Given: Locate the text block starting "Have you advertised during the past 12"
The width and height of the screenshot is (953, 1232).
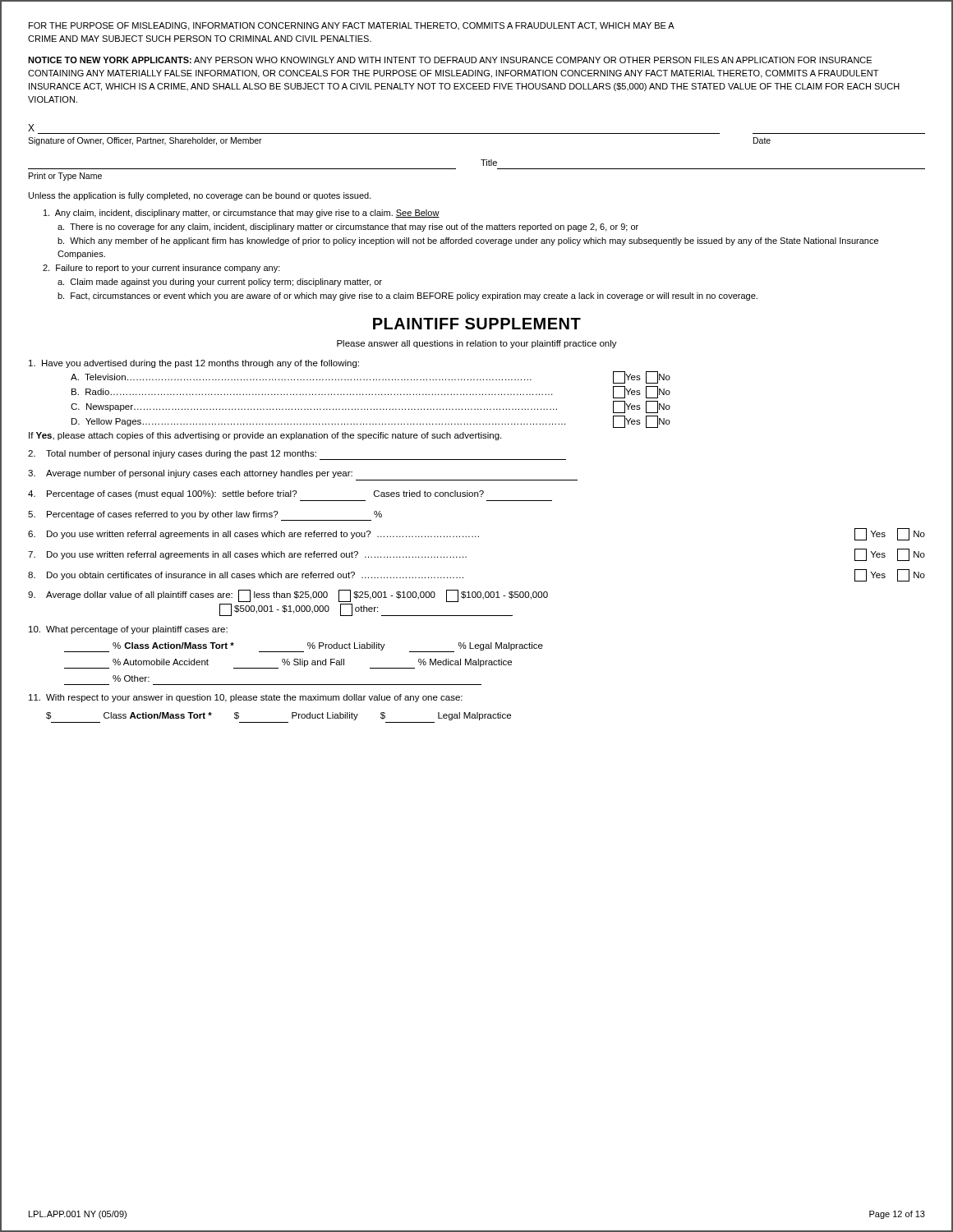Looking at the screenshot, I should (x=194, y=363).
